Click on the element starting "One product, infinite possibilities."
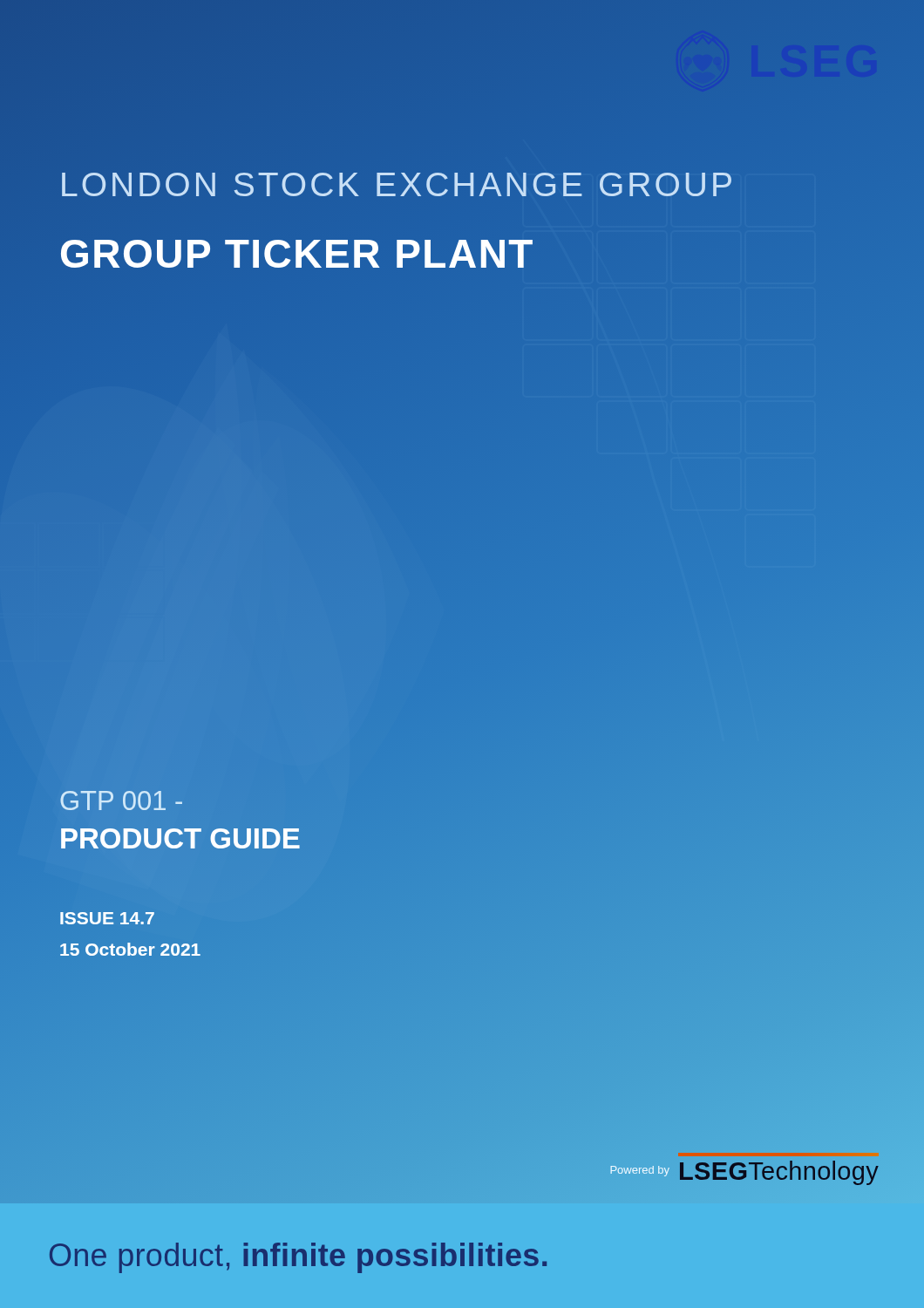The width and height of the screenshot is (924, 1308). 299,1255
